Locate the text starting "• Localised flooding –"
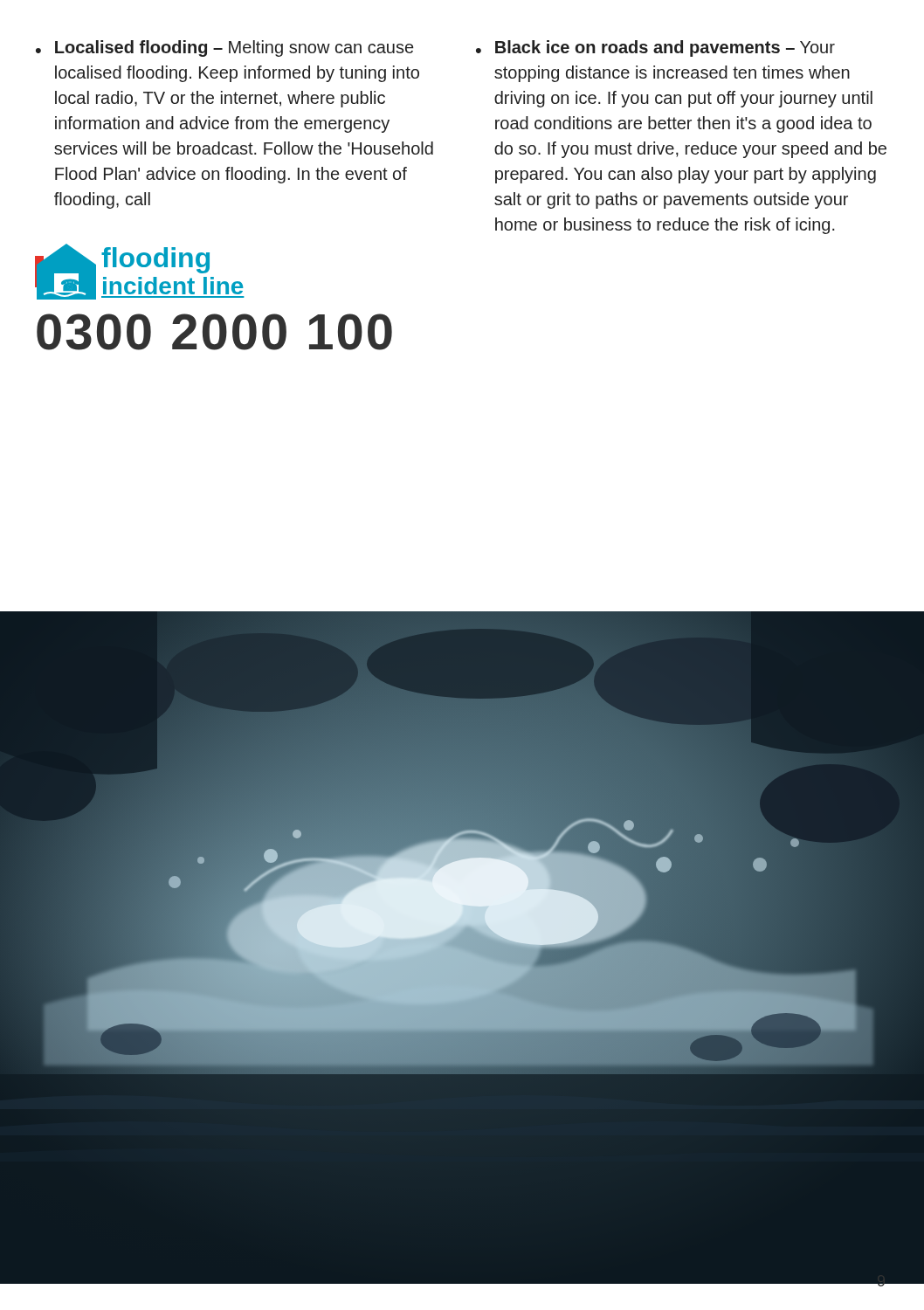 pyautogui.click(x=242, y=124)
